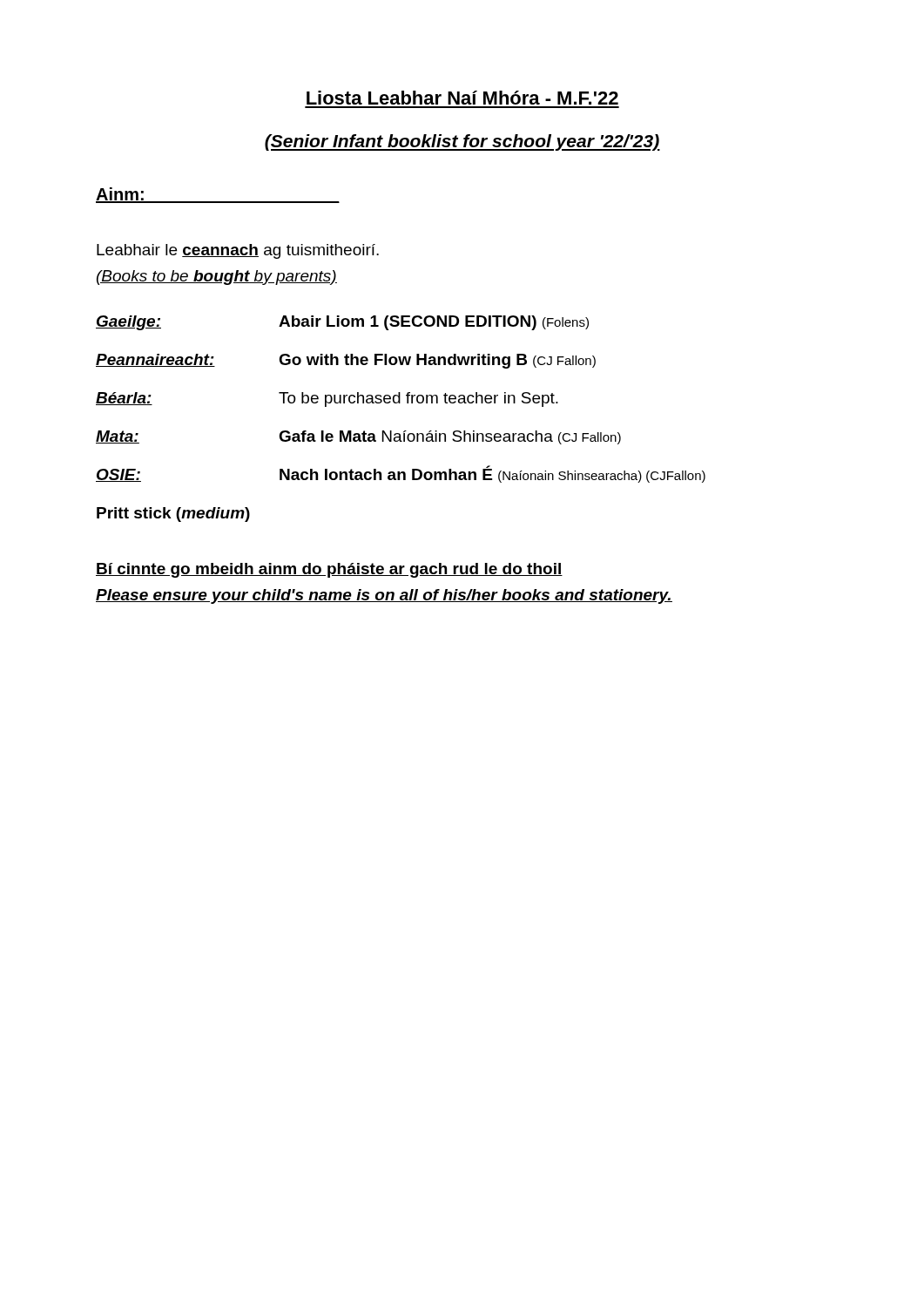Locate the region starting "Béarla: To be purchased from teacher in Sept."
924x1307 pixels.
(462, 398)
